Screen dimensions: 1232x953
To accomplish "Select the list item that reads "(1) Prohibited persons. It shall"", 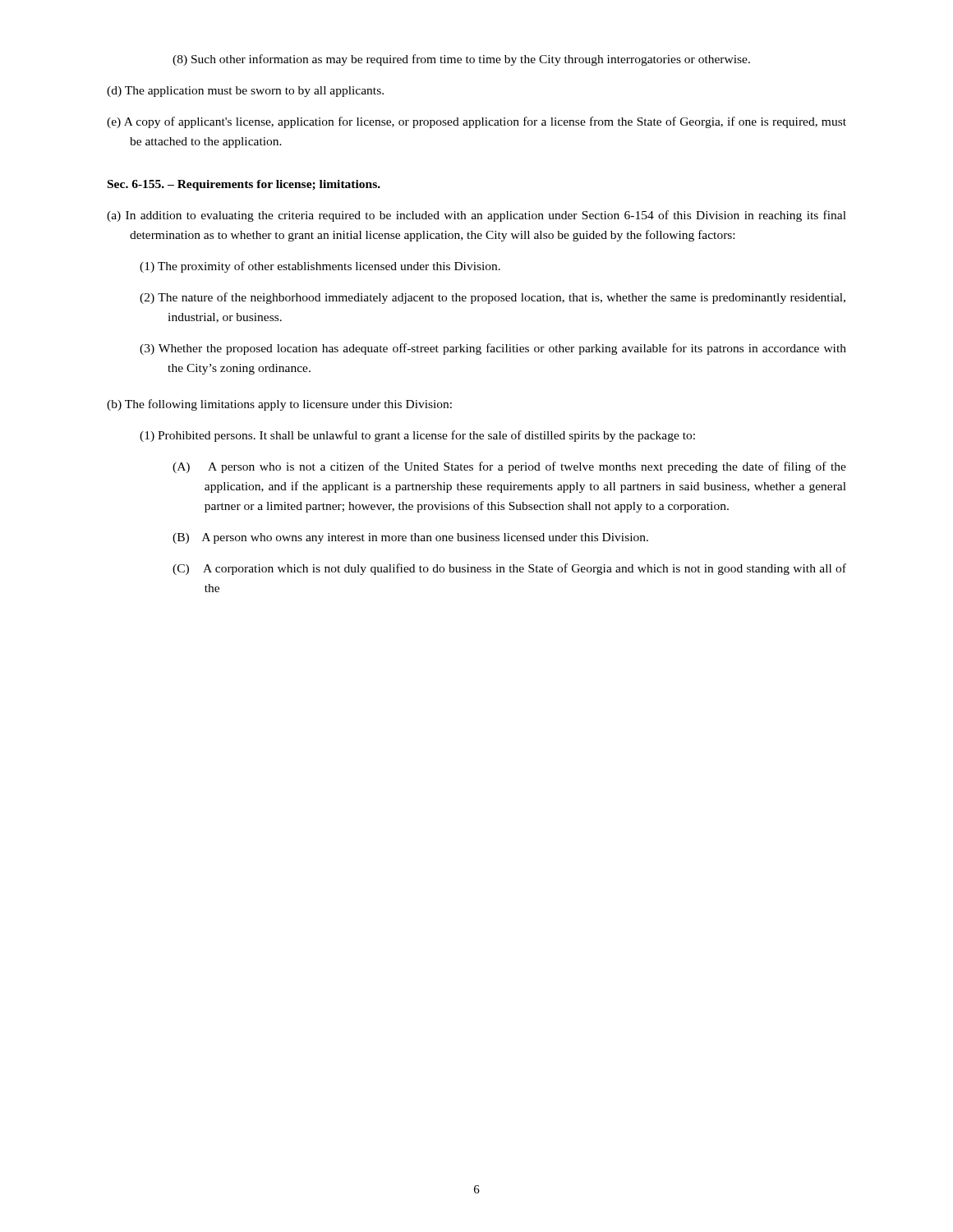I will tap(418, 435).
